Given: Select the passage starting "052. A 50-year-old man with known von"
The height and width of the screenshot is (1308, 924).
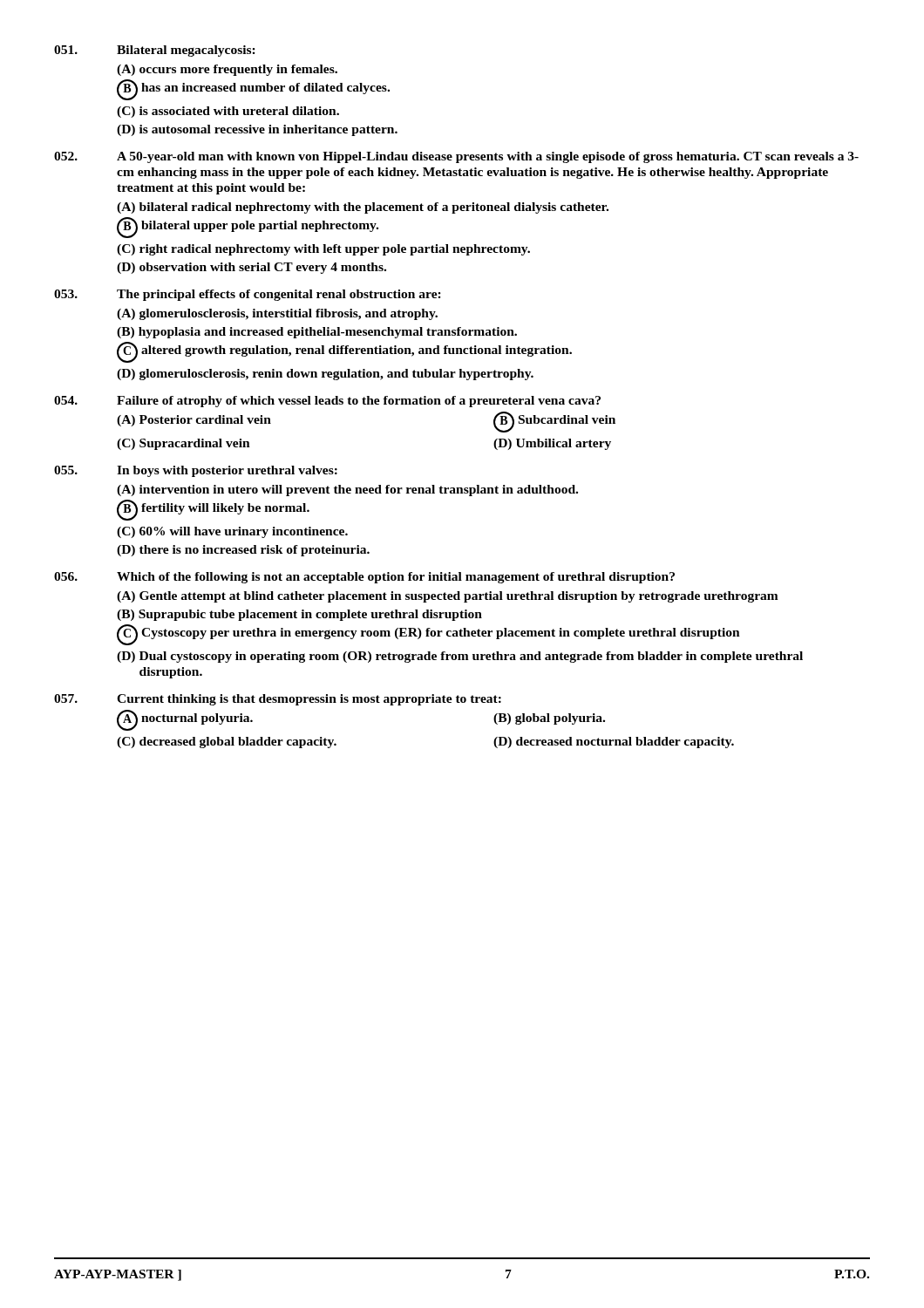Looking at the screenshot, I should coord(462,213).
